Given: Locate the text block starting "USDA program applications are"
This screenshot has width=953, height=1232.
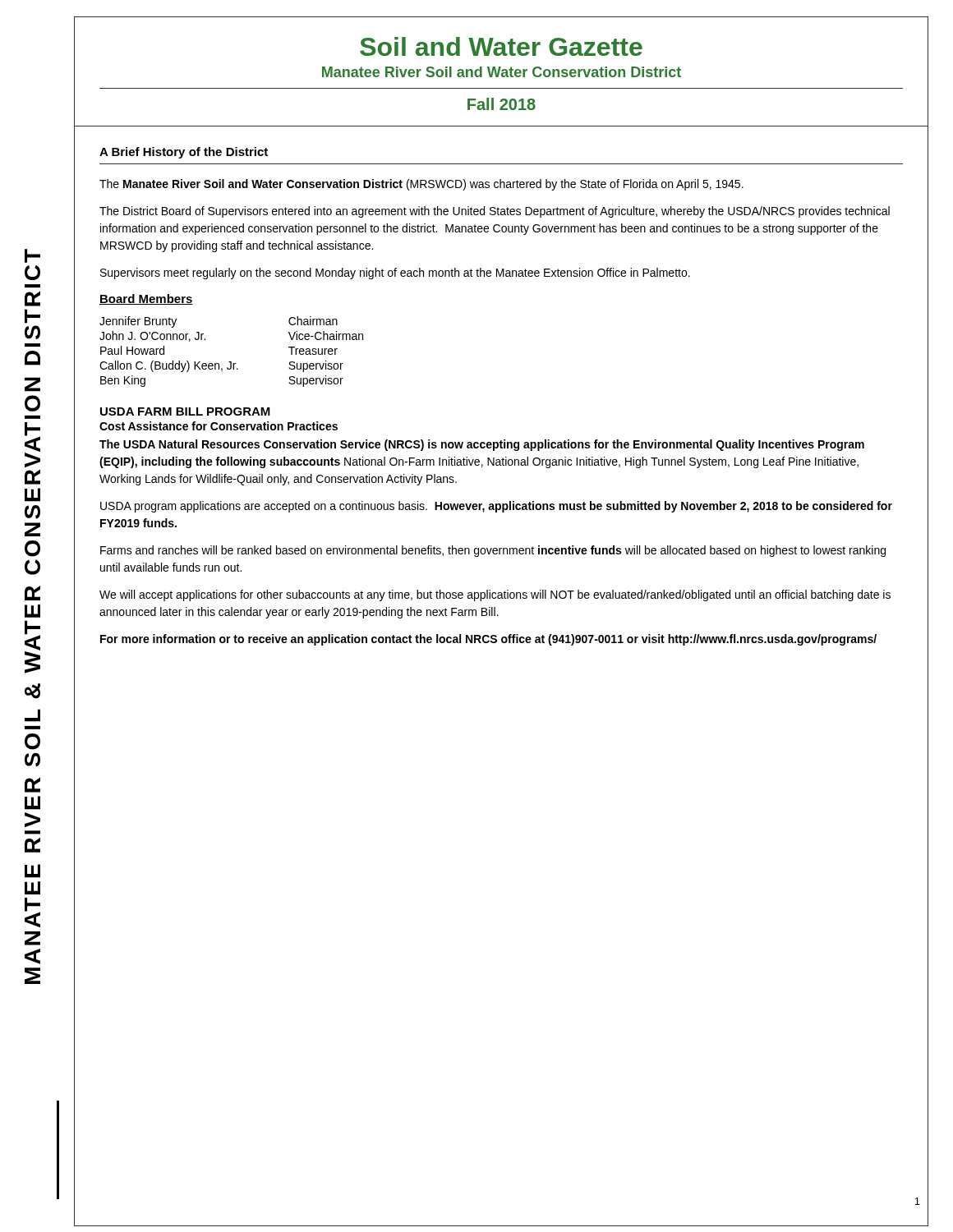Looking at the screenshot, I should pyautogui.click(x=496, y=515).
